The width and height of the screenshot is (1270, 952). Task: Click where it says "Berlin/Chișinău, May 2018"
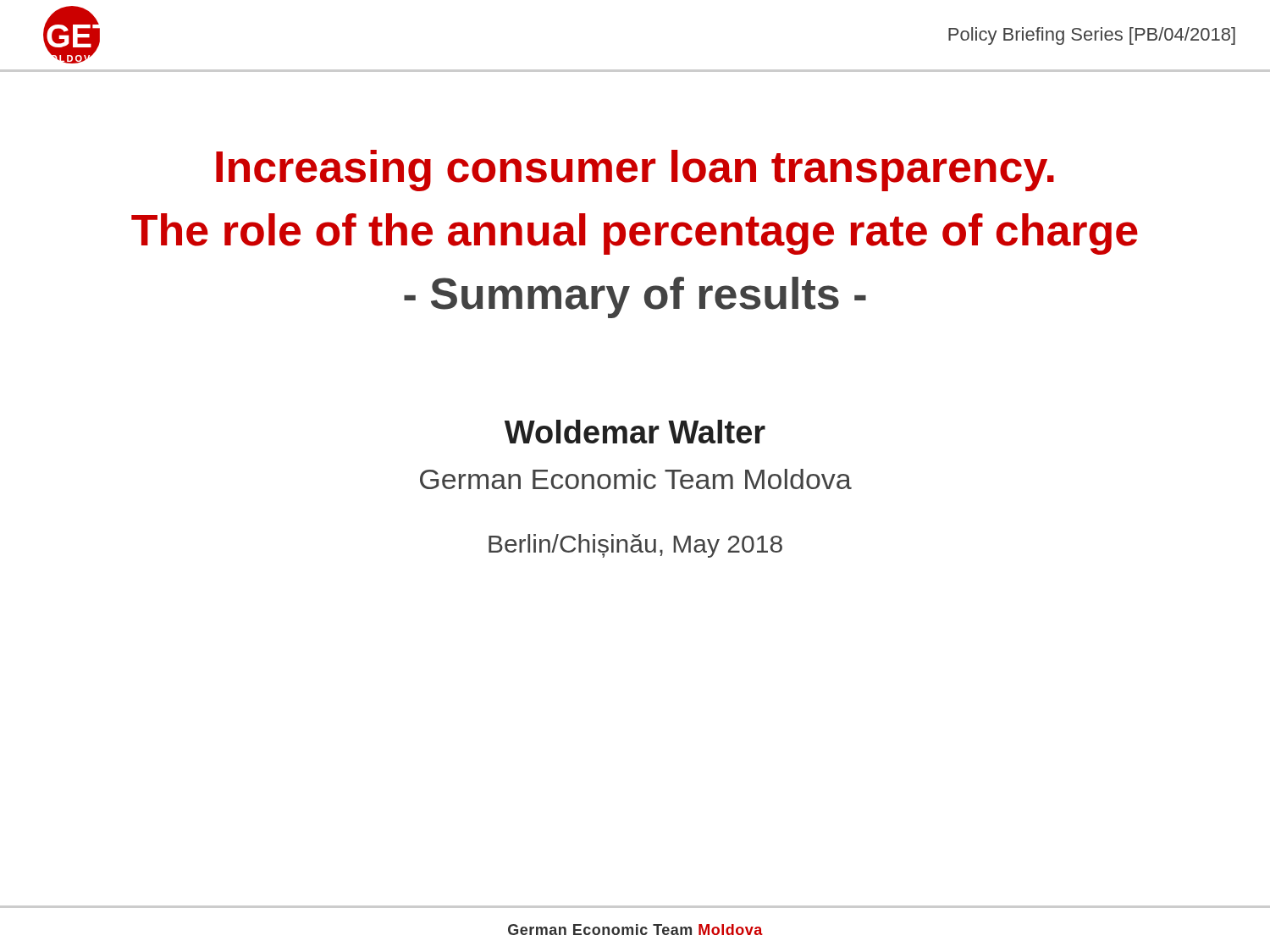635,544
